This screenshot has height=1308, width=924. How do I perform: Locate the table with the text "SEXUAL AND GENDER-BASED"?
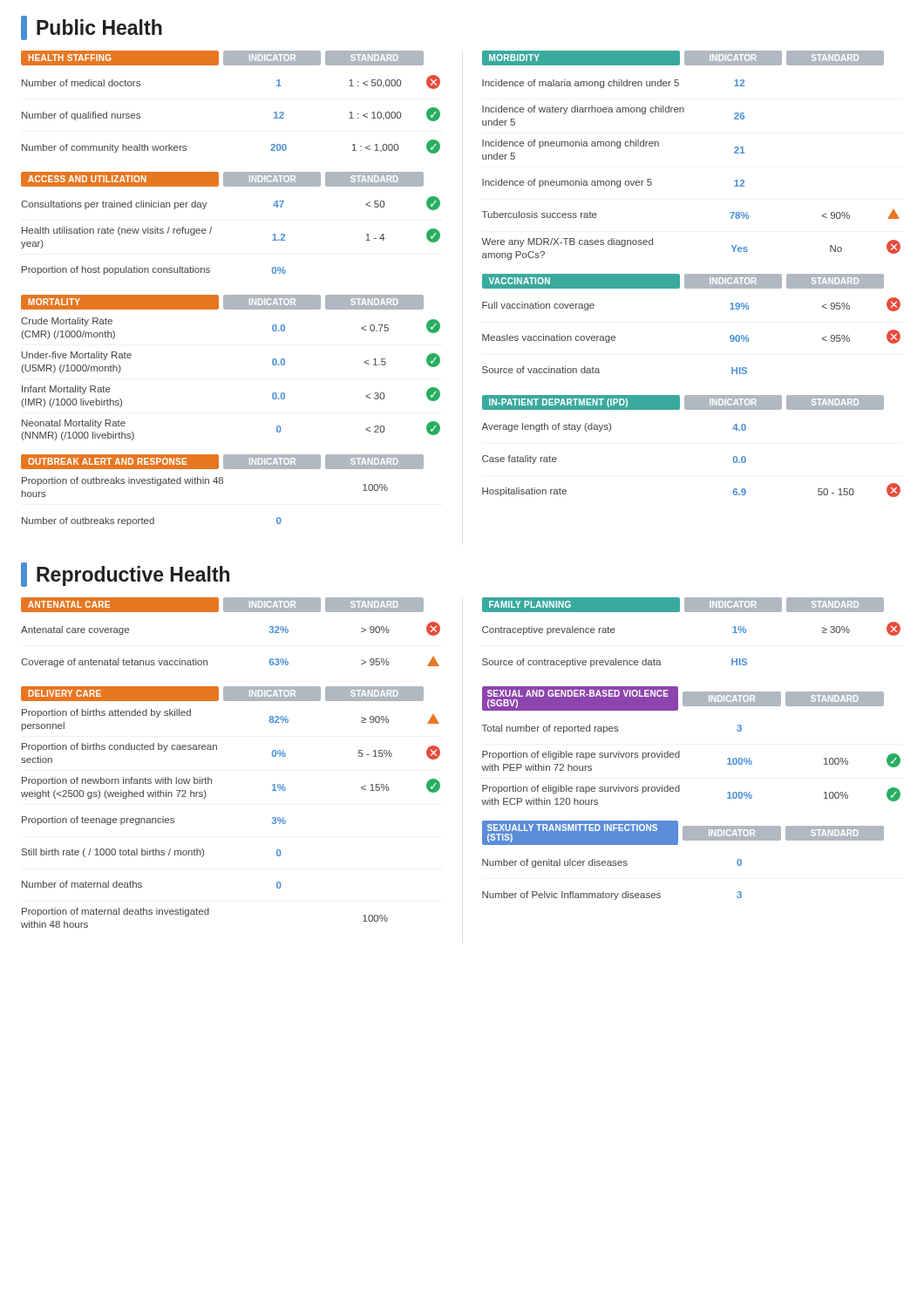pyautogui.click(x=692, y=749)
